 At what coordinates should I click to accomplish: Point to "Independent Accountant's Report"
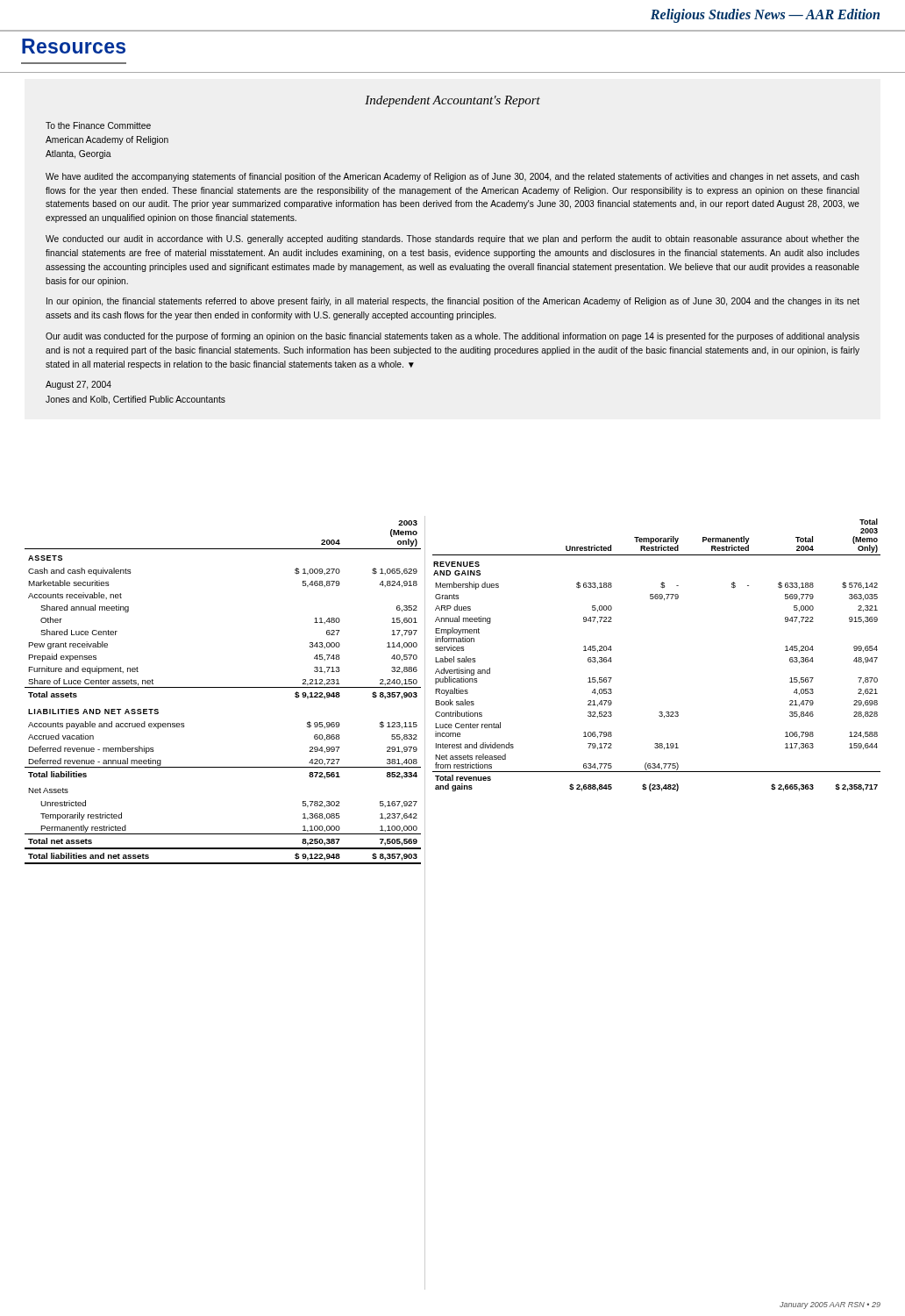click(452, 100)
